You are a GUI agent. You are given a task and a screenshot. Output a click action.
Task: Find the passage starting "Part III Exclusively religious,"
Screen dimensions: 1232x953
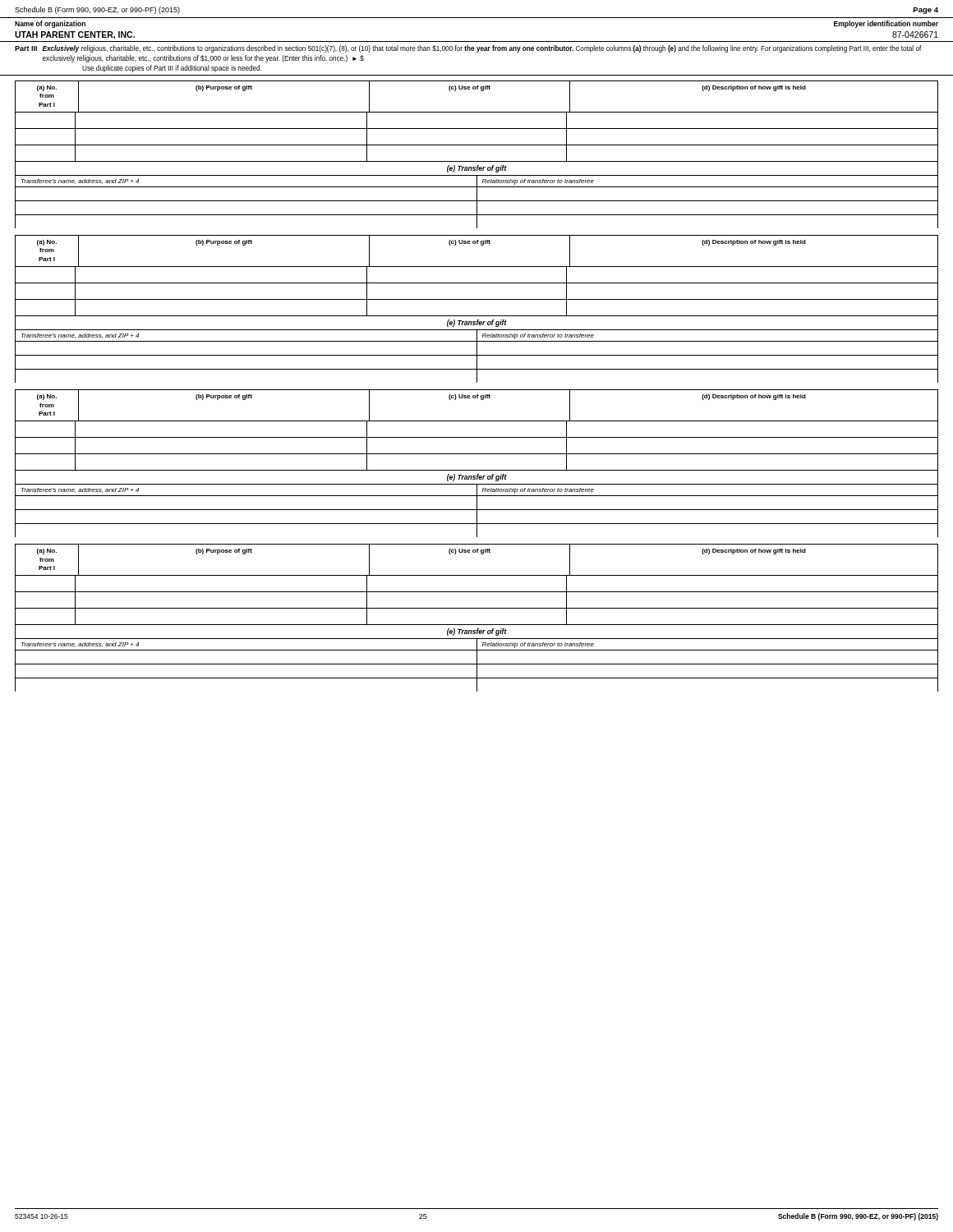point(476,54)
